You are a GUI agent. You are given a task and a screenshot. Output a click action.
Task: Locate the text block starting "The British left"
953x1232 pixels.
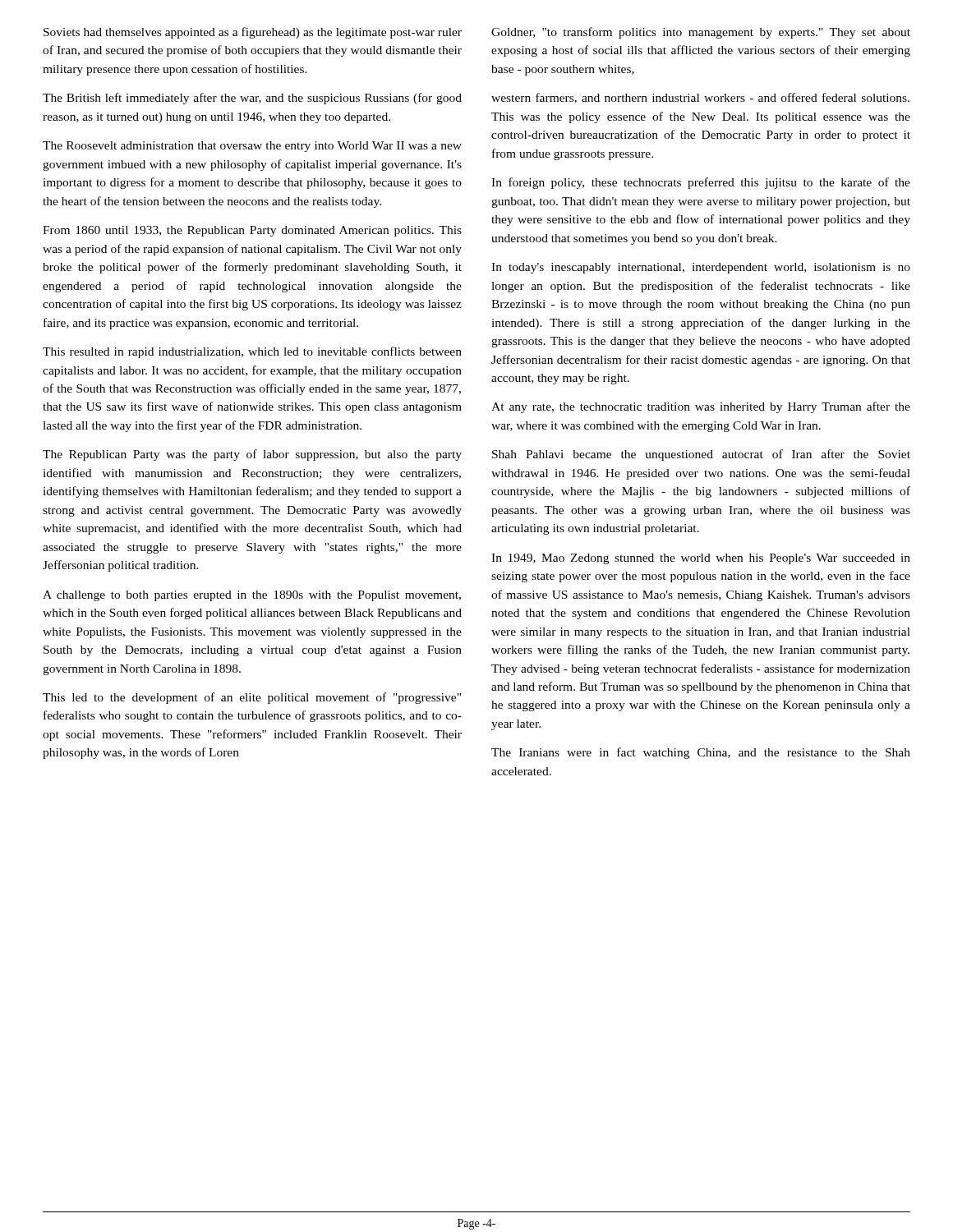click(x=252, y=107)
